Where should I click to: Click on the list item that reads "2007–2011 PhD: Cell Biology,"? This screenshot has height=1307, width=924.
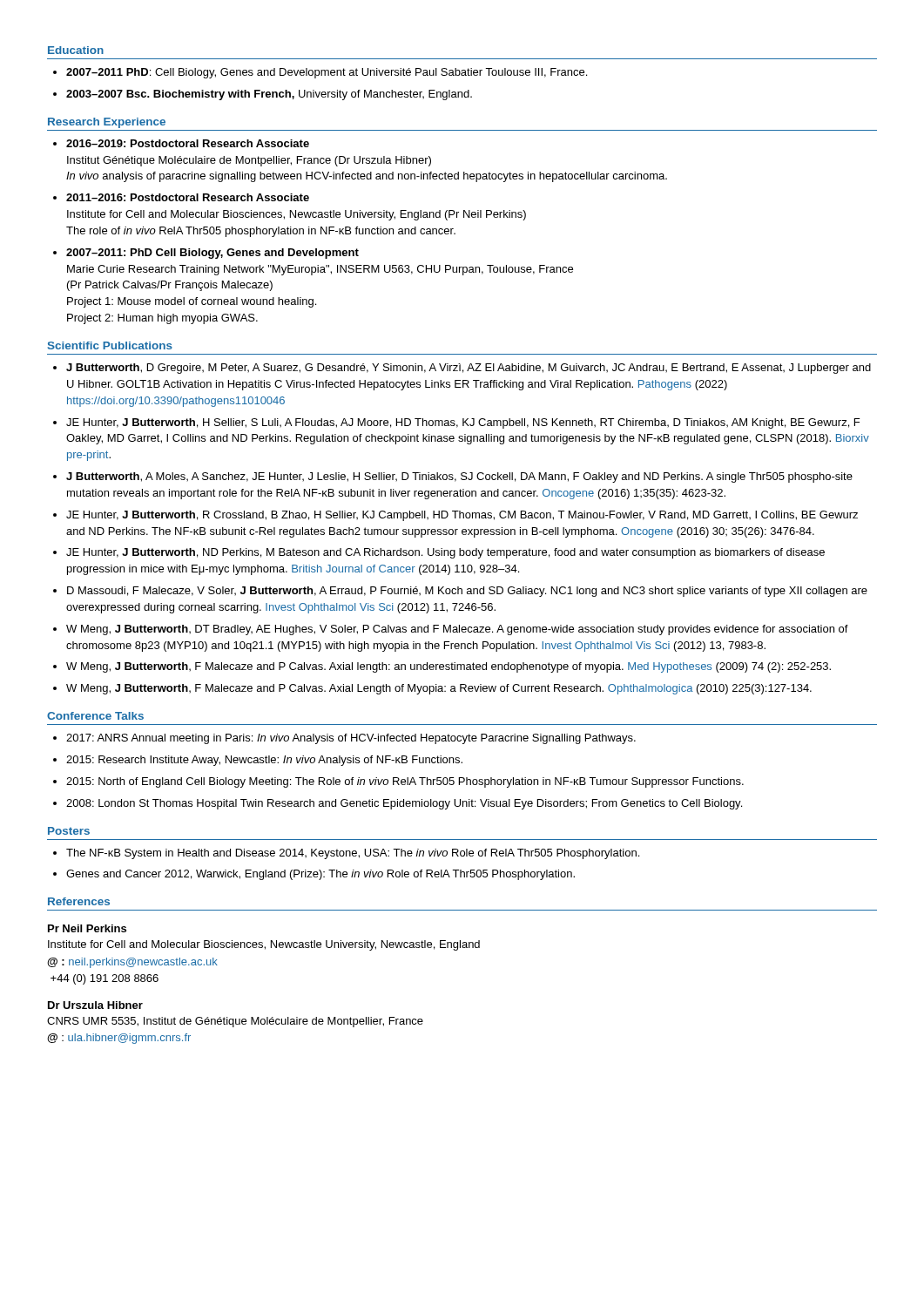pos(472,73)
